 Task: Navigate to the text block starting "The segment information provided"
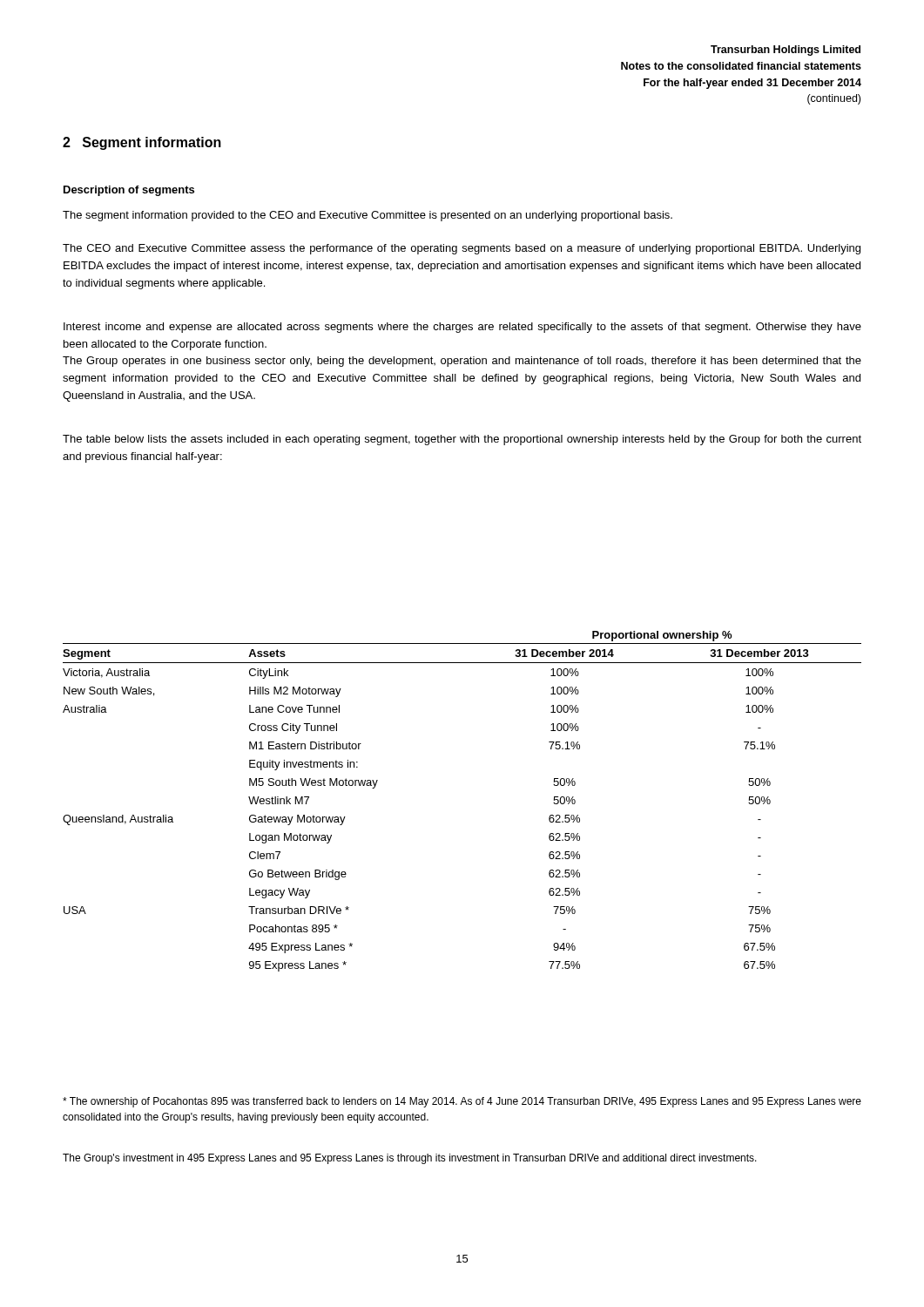click(368, 215)
